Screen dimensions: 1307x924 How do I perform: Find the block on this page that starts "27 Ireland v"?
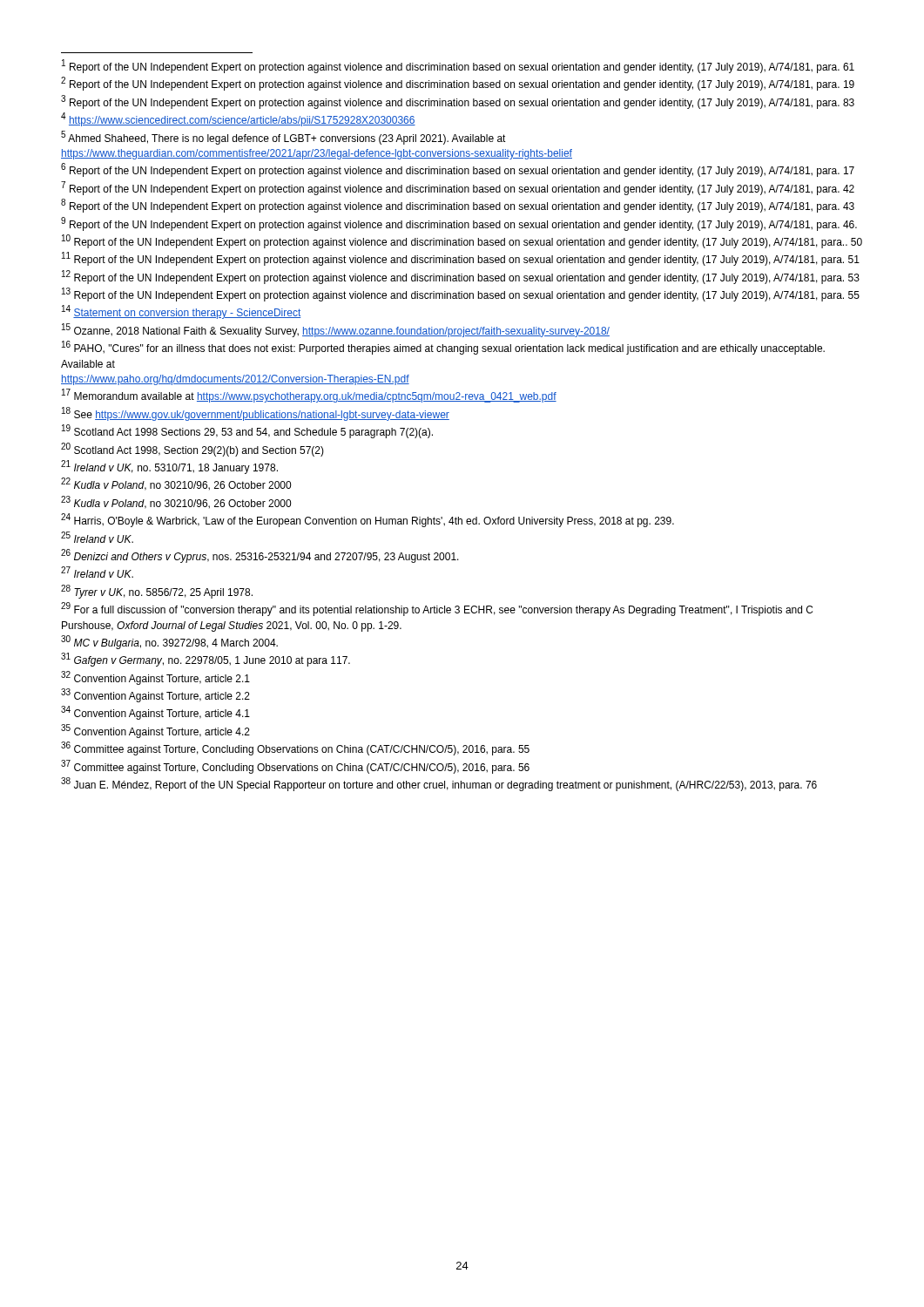click(97, 574)
